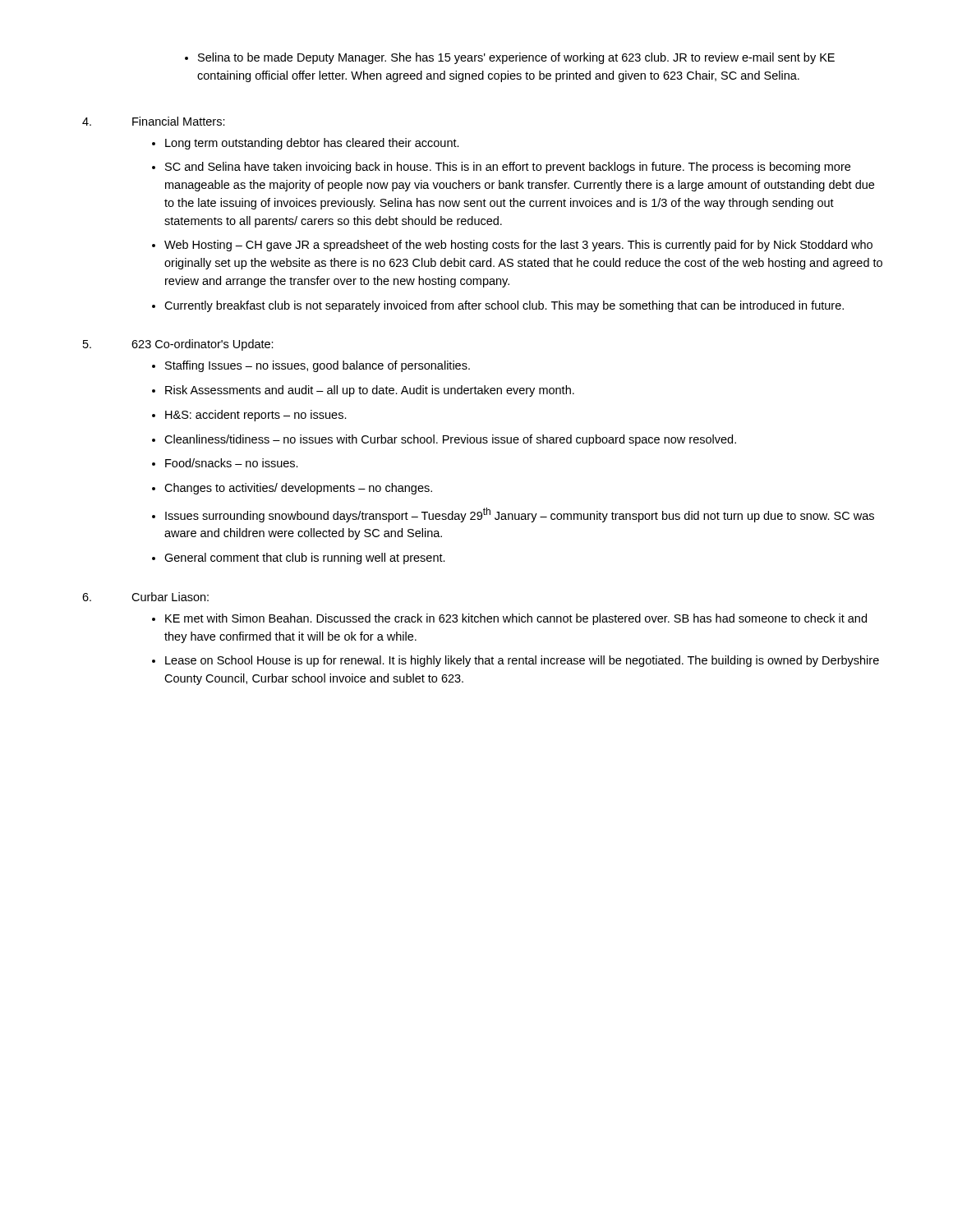
Task: Select the passage starting "Cleanliness/tidiness – no issues with Curbar school. Previous"
Action: [518, 440]
